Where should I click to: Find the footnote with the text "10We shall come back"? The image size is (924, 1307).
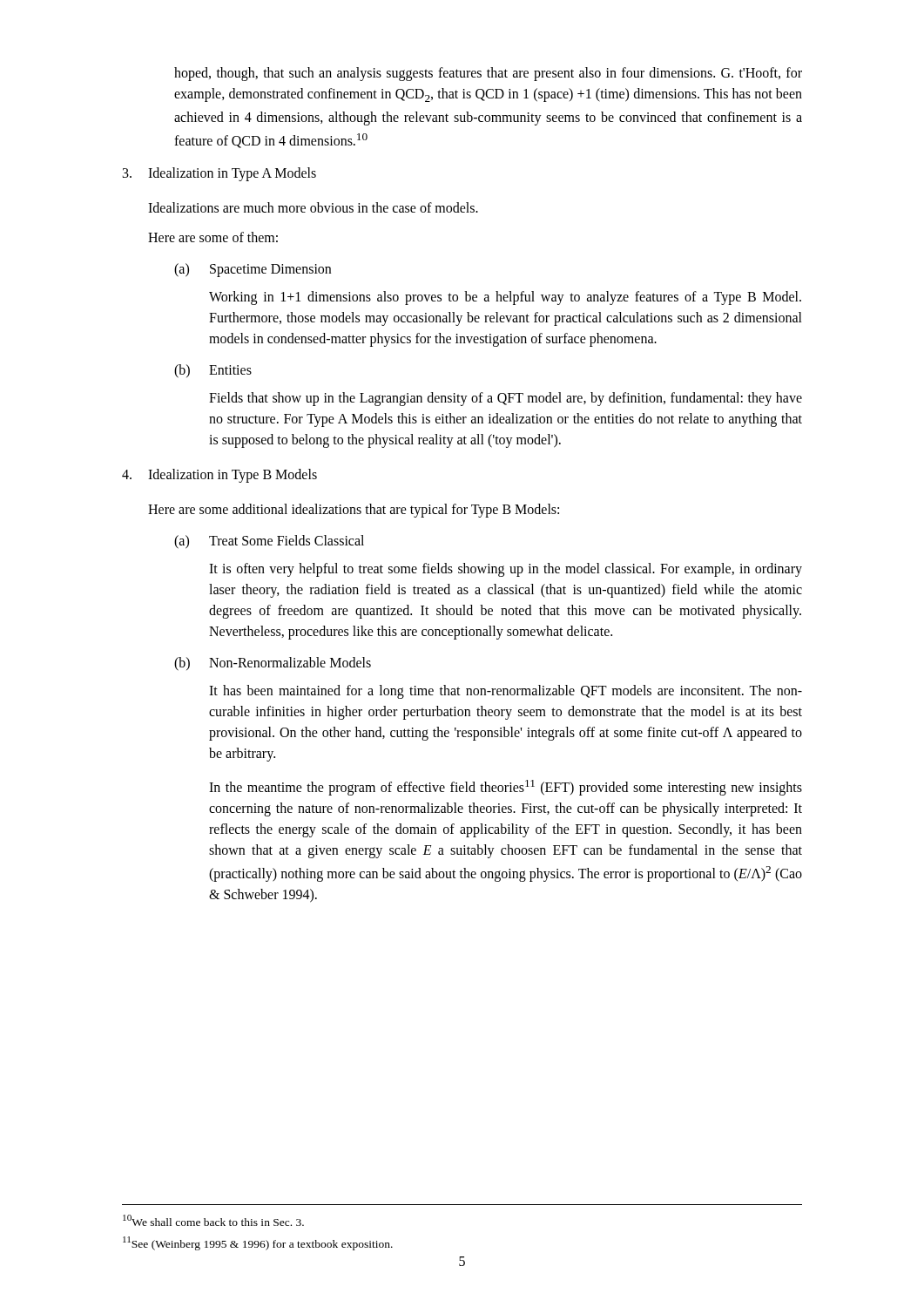click(x=213, y=1220)
